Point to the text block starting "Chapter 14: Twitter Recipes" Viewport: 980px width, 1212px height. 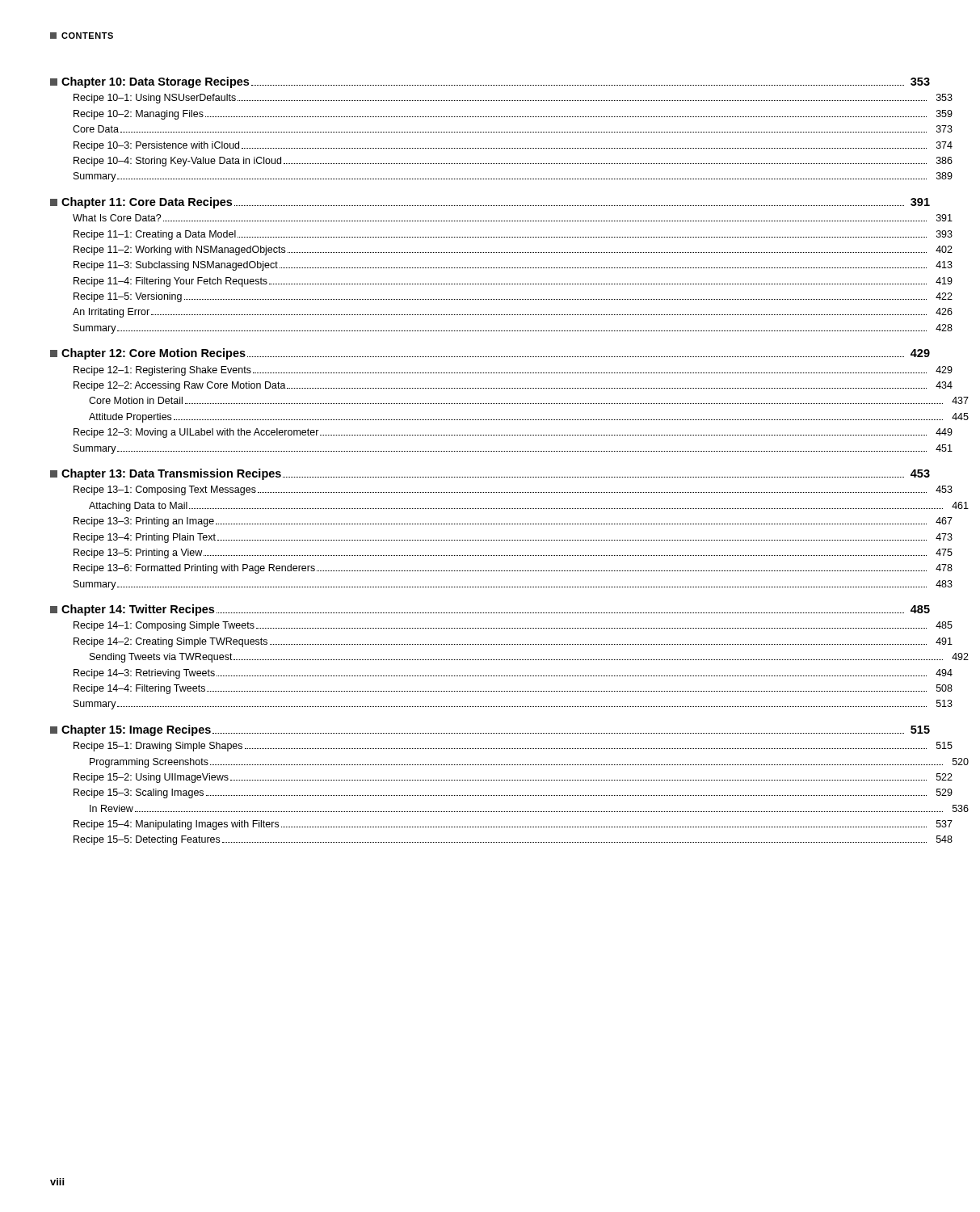click(490, 609)
